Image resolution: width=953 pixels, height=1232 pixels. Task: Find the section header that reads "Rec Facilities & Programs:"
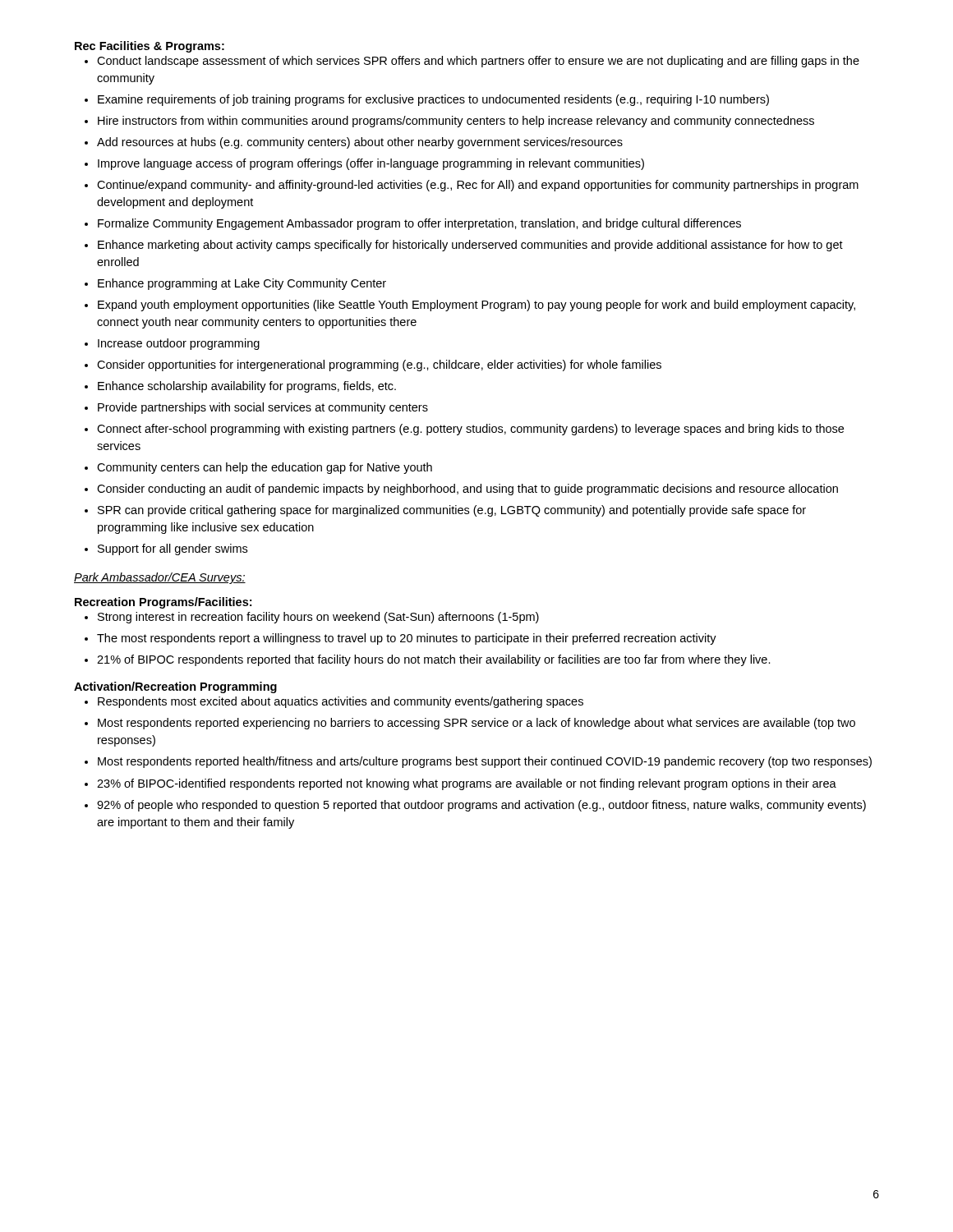tap(149, 46)
